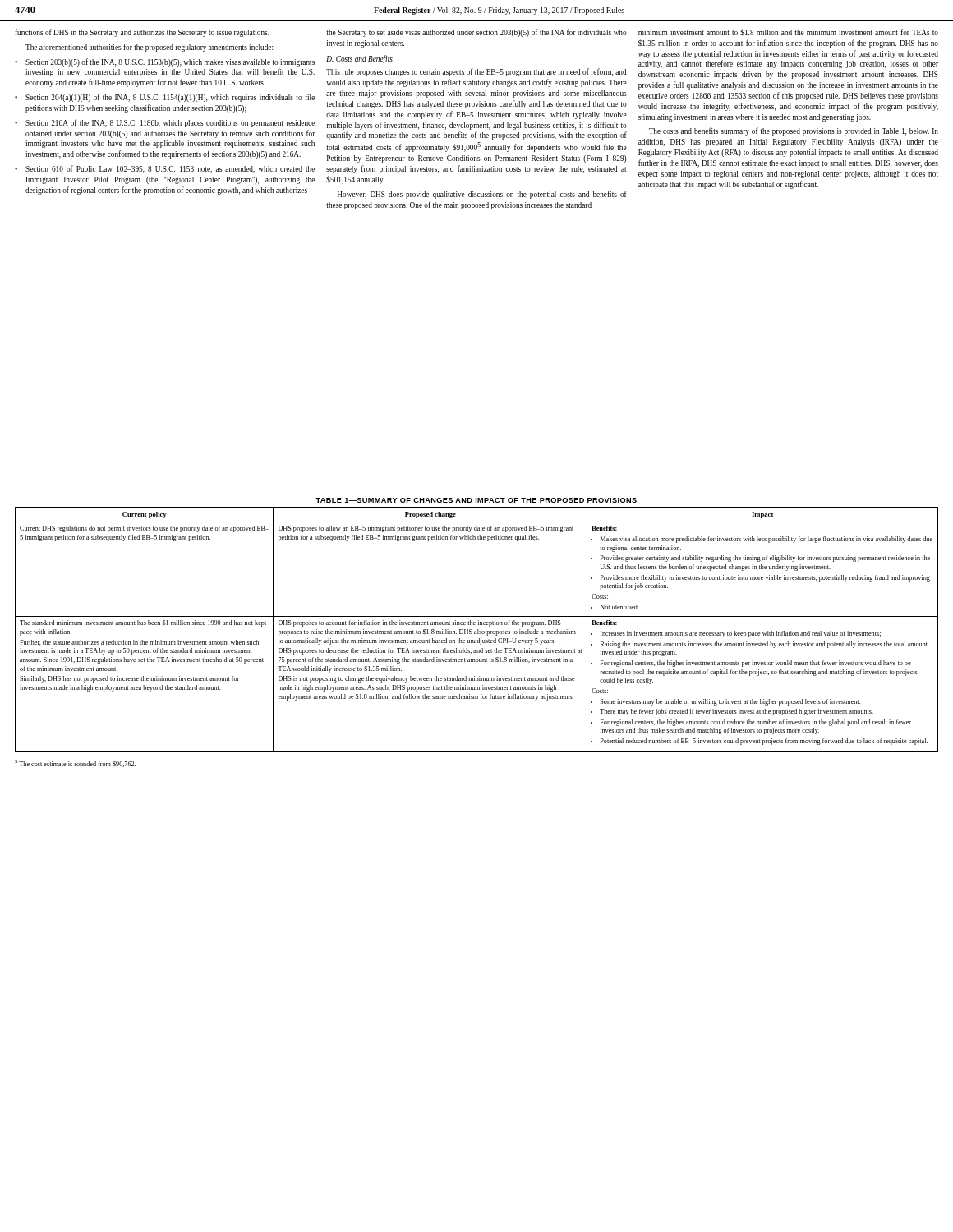Select the list item that reads "• Section 203(b)(5) of the INA,"
953x1232 pixels.
[165, 73]
